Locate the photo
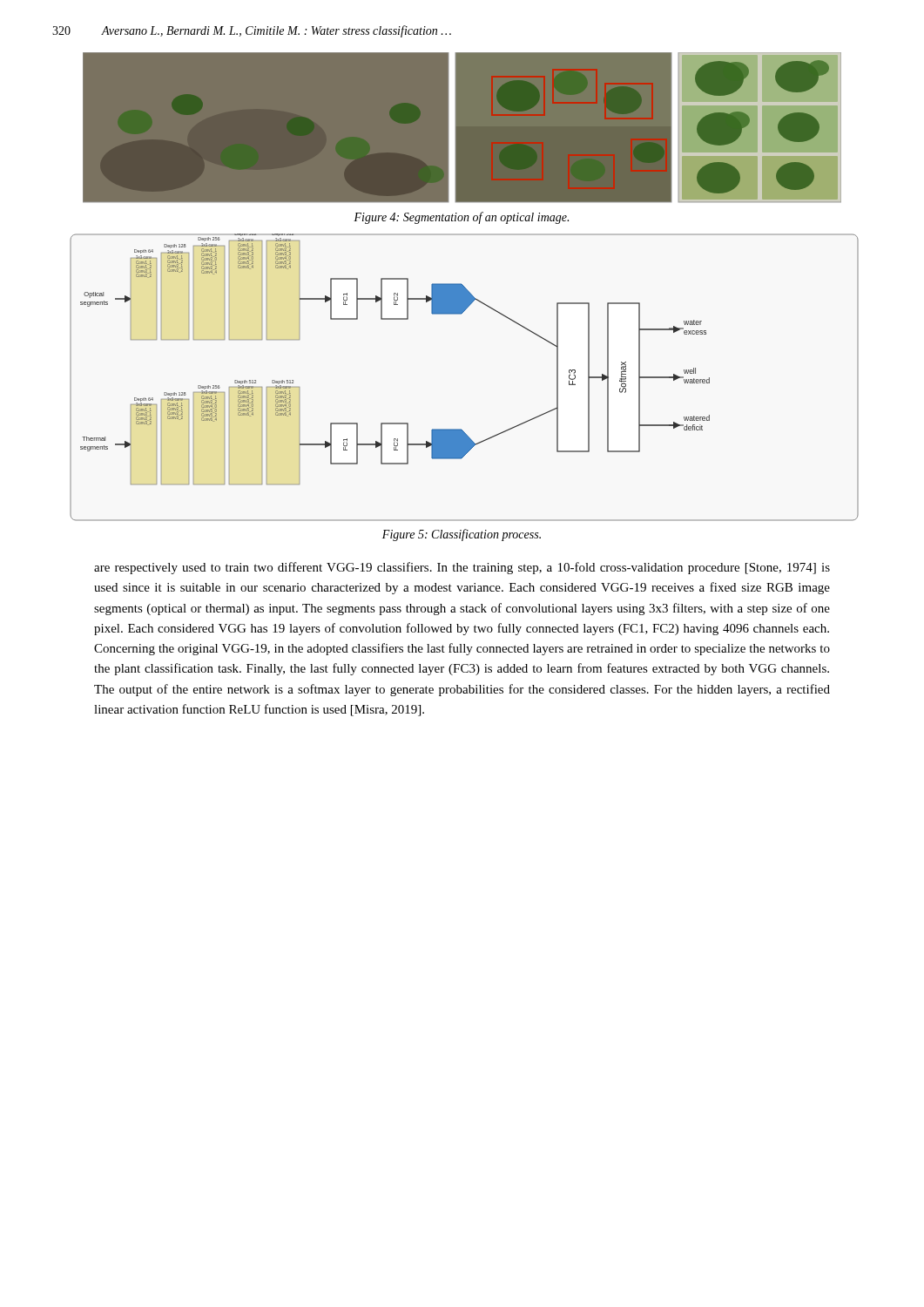 coord(462,129)
